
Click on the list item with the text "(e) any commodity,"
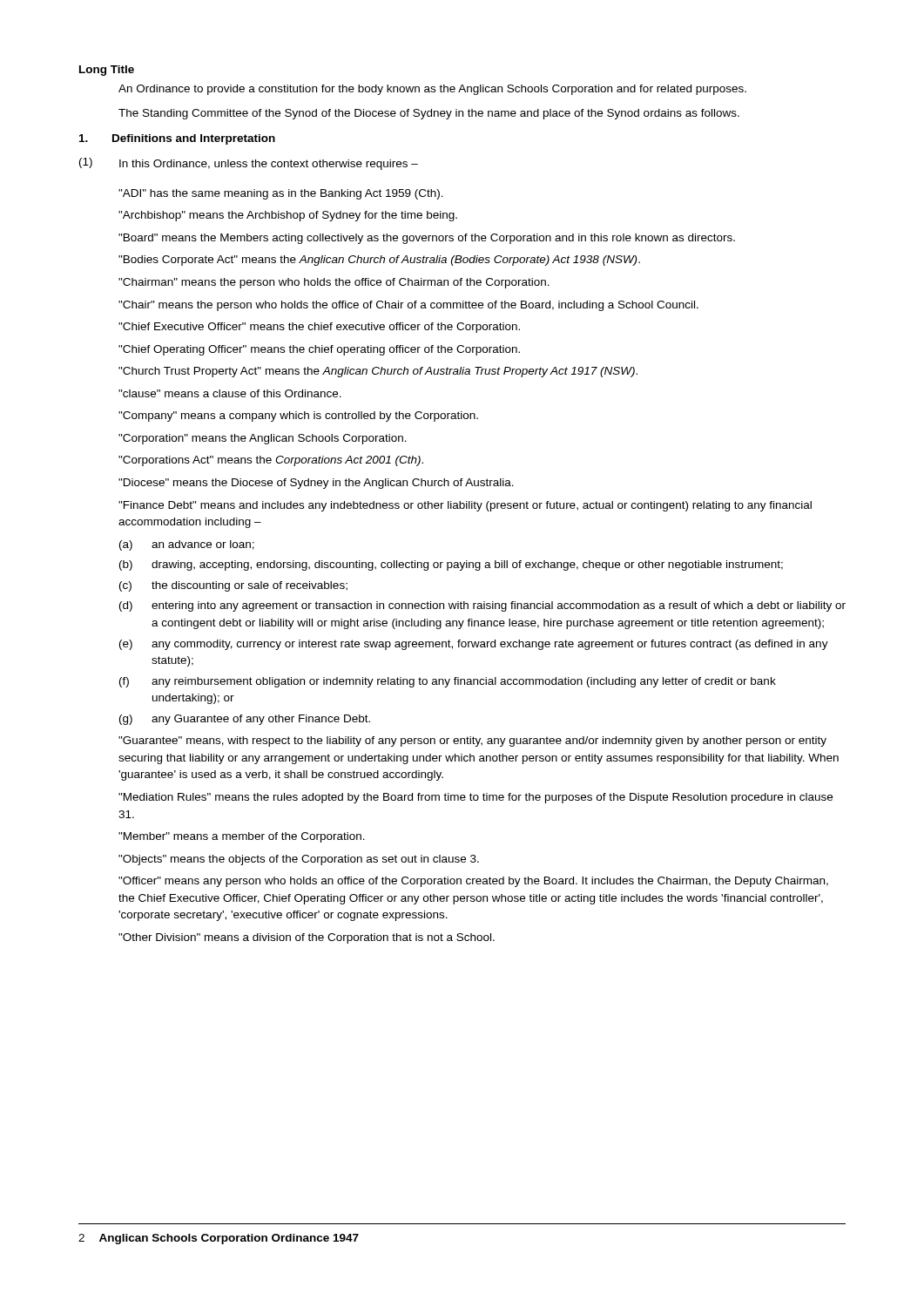coord(482,652)
